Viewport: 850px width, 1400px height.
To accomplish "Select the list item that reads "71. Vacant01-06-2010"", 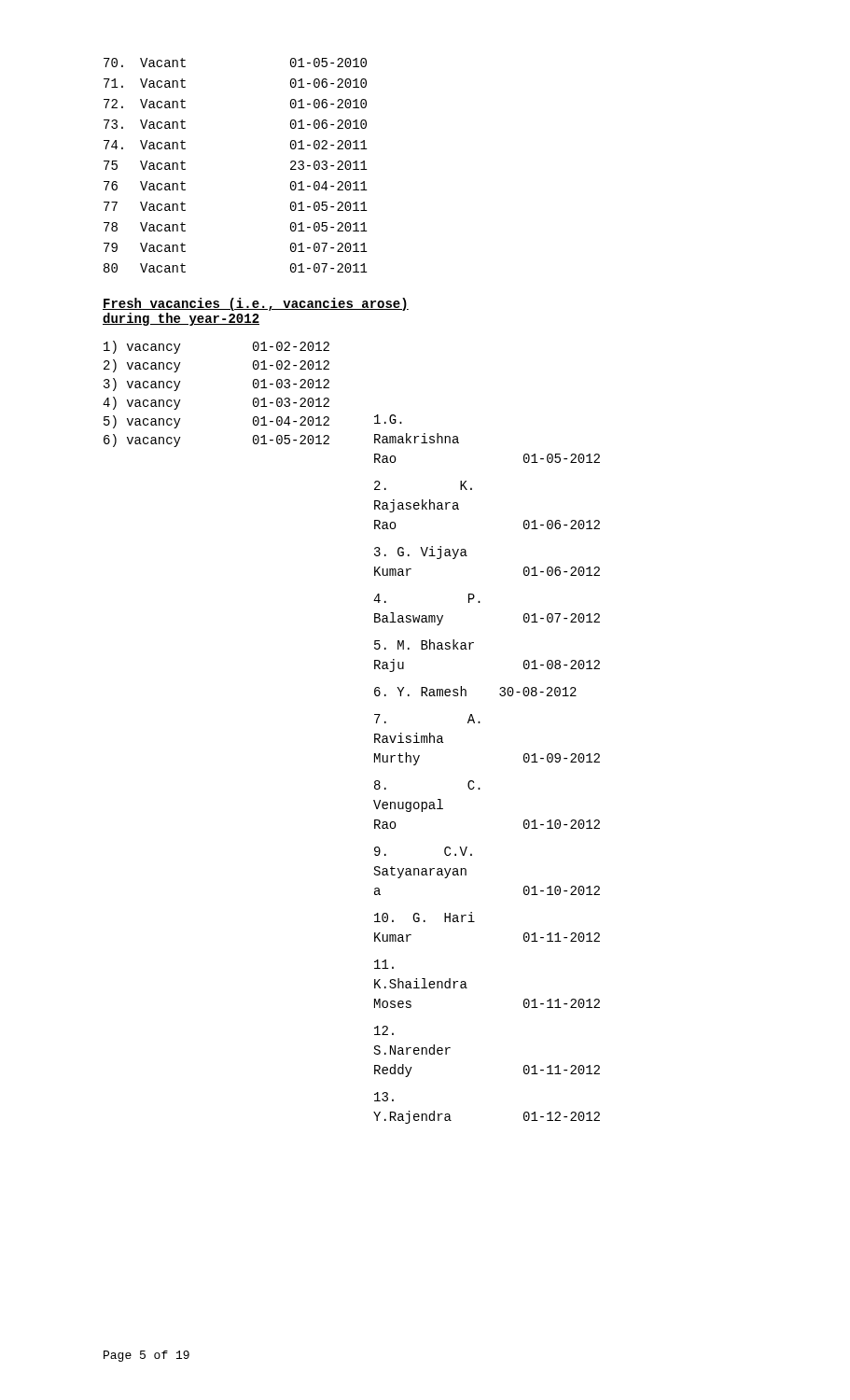I will pyautogui.click(x=114, y=83).
